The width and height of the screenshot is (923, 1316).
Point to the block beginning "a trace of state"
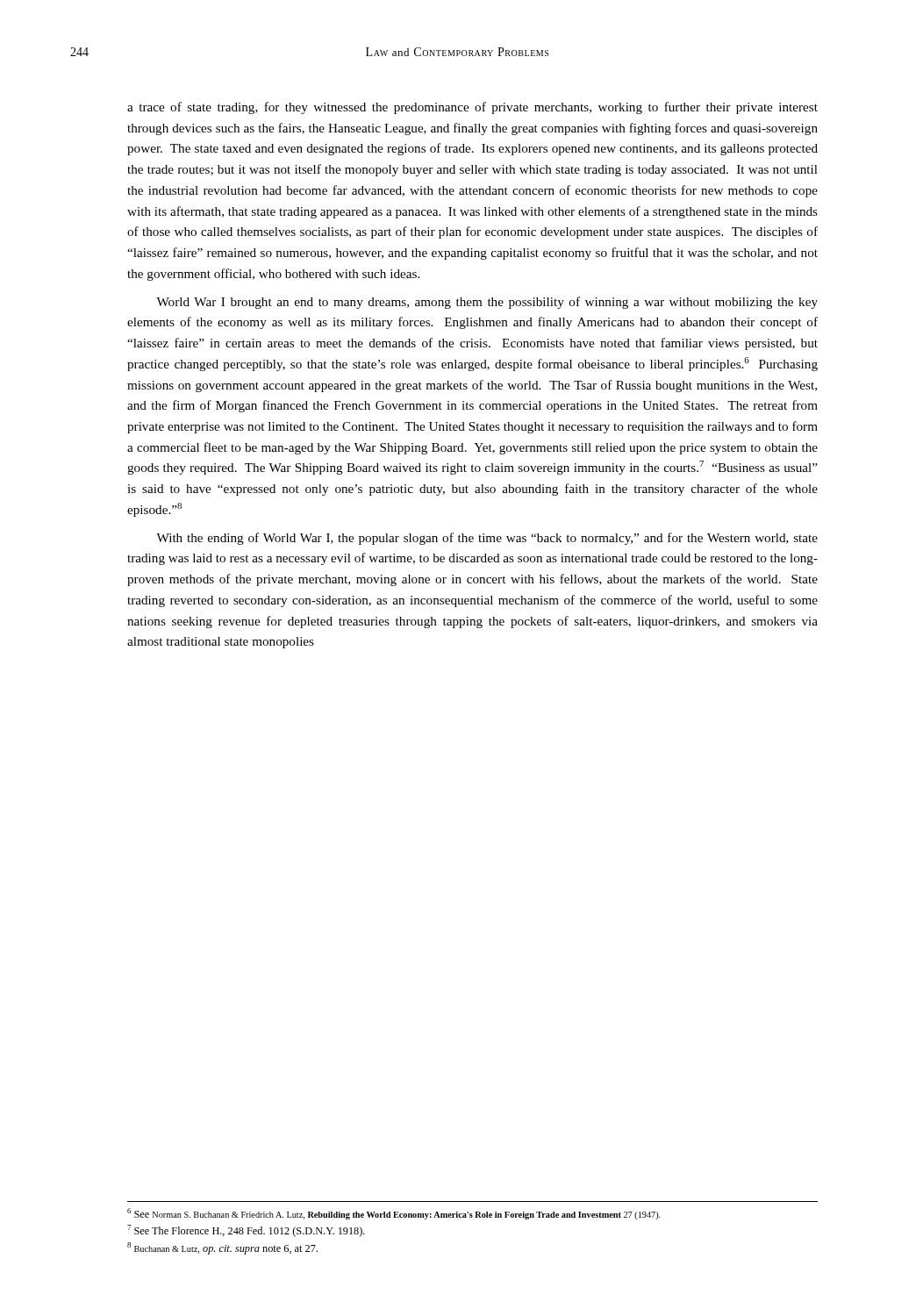(472, 190)
